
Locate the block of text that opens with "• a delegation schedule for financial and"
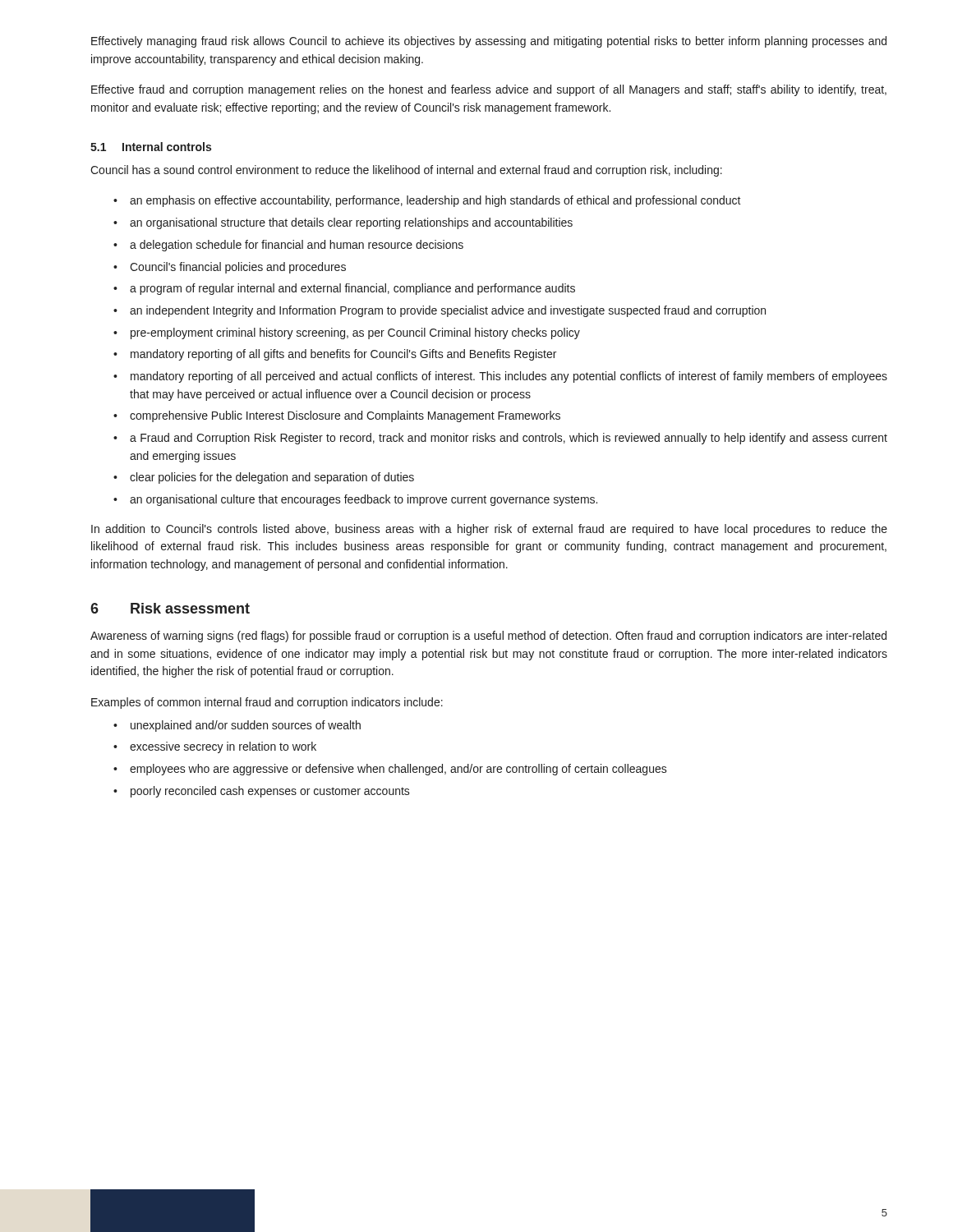point(288,246)
